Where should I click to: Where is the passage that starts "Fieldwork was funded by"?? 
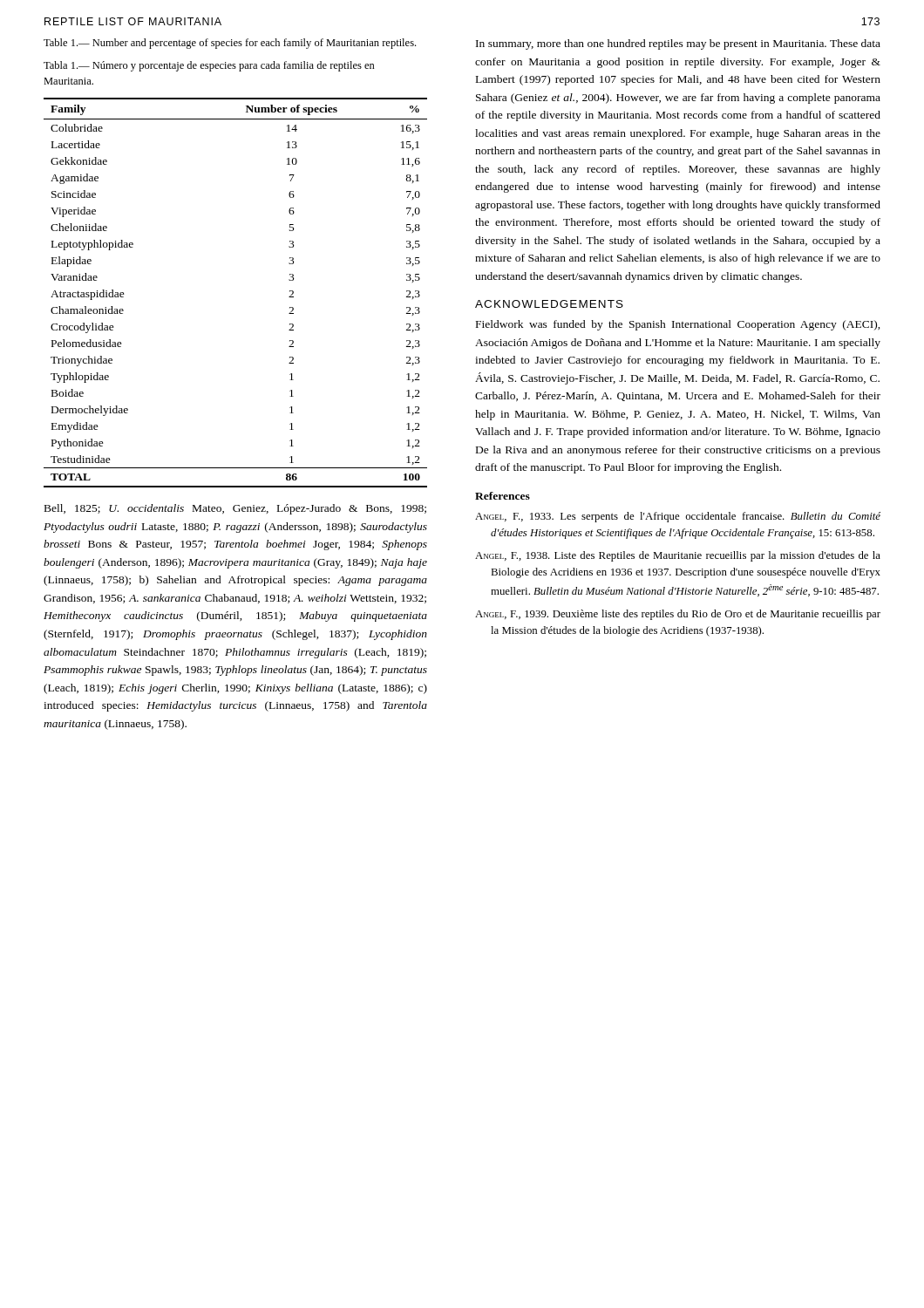(x=678, y=396)
